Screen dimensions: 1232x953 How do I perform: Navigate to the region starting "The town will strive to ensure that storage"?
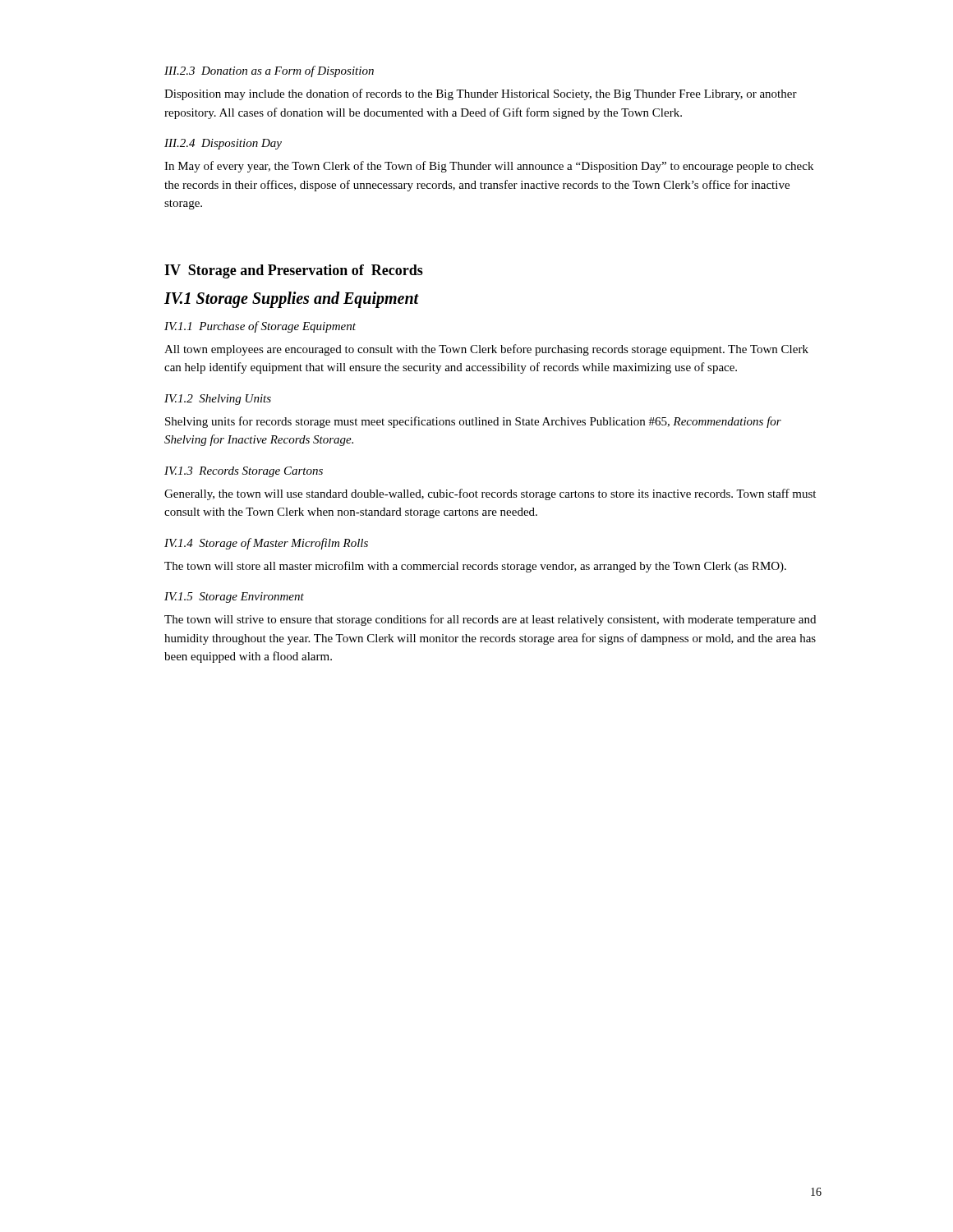pos(490,638)
